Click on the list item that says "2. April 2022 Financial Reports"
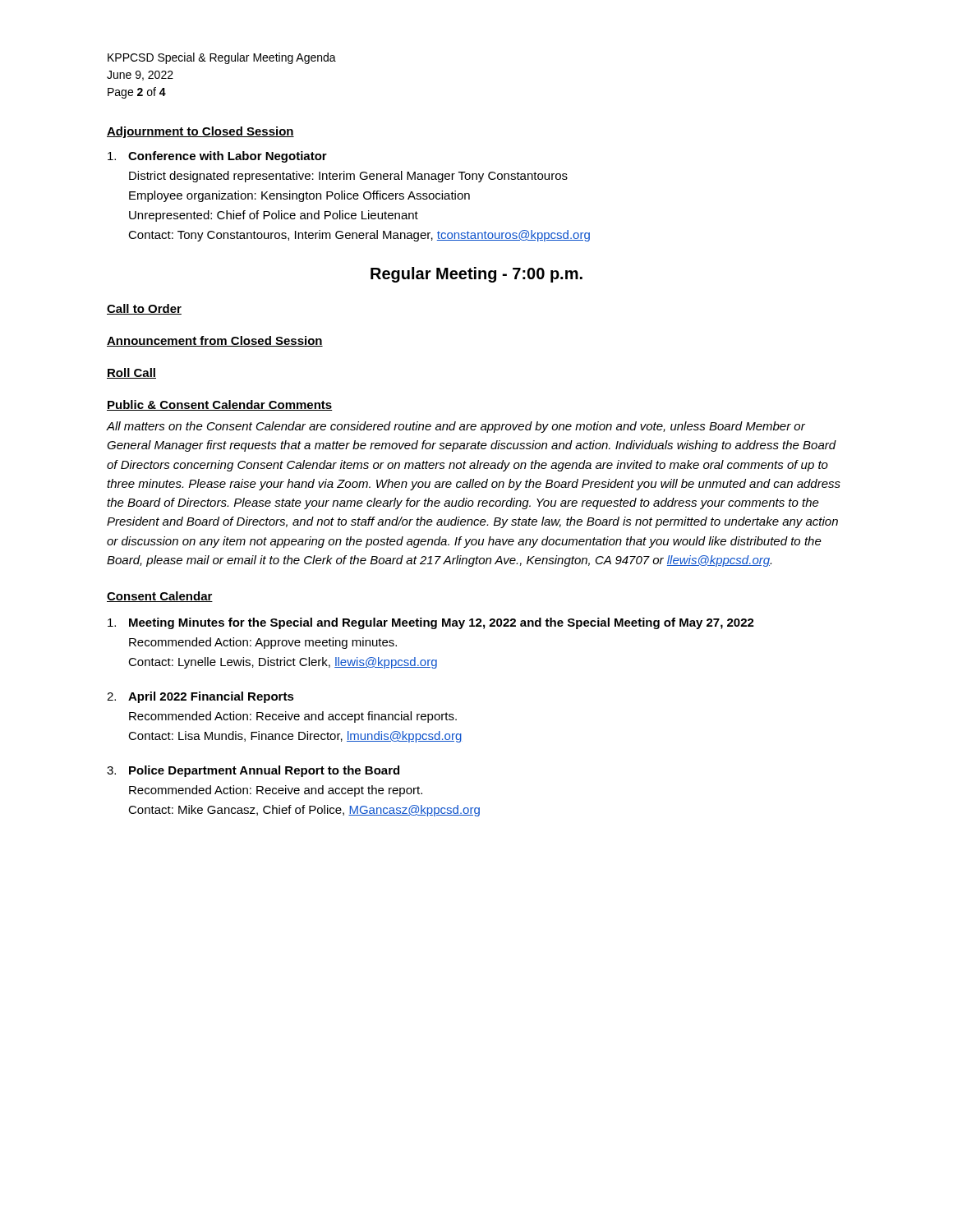953x1232 pixels. click(x=284, y=716)
